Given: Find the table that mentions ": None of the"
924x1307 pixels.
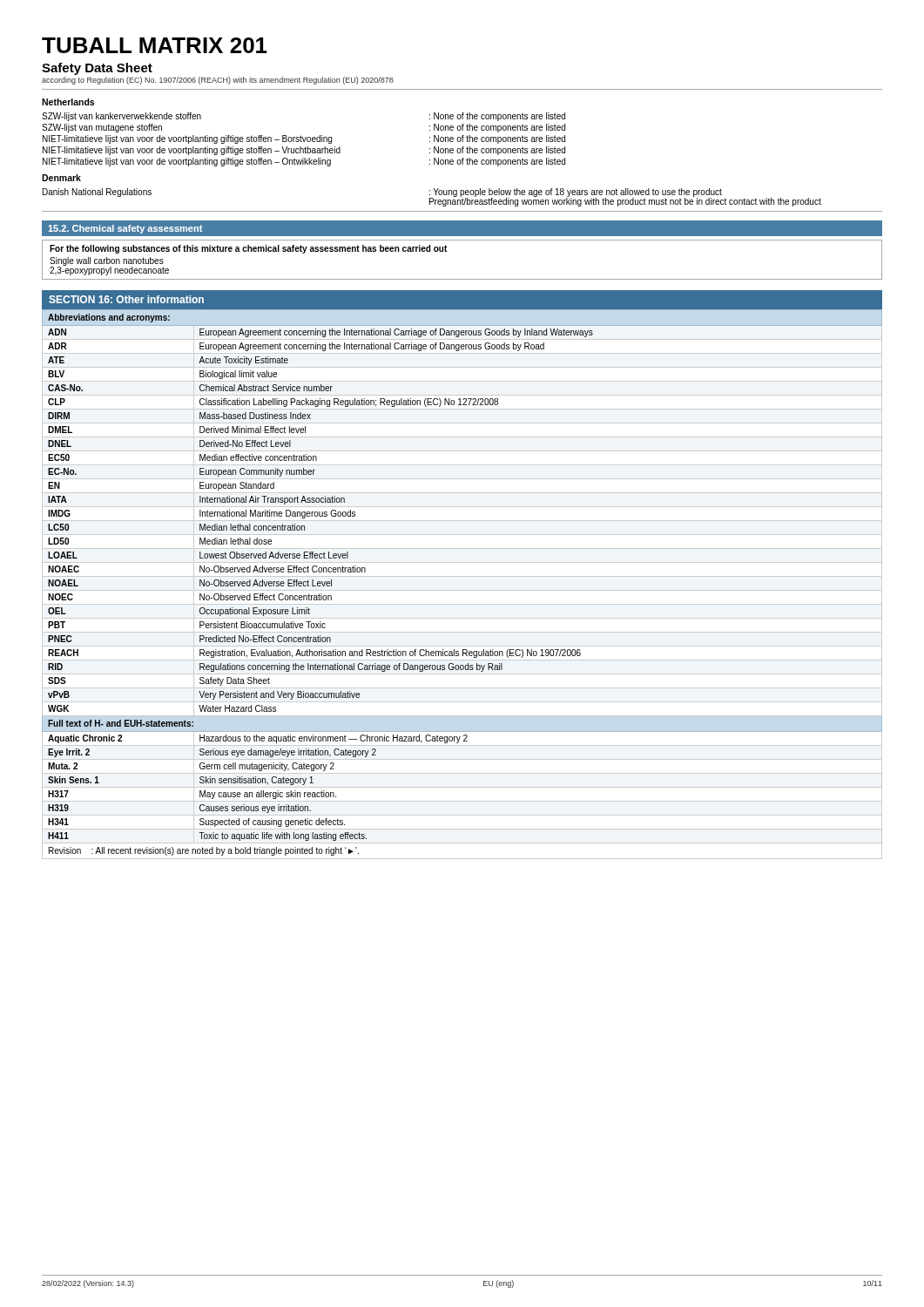Looking at the screenshot, I should pyautogui.click(x=462, y=139).
